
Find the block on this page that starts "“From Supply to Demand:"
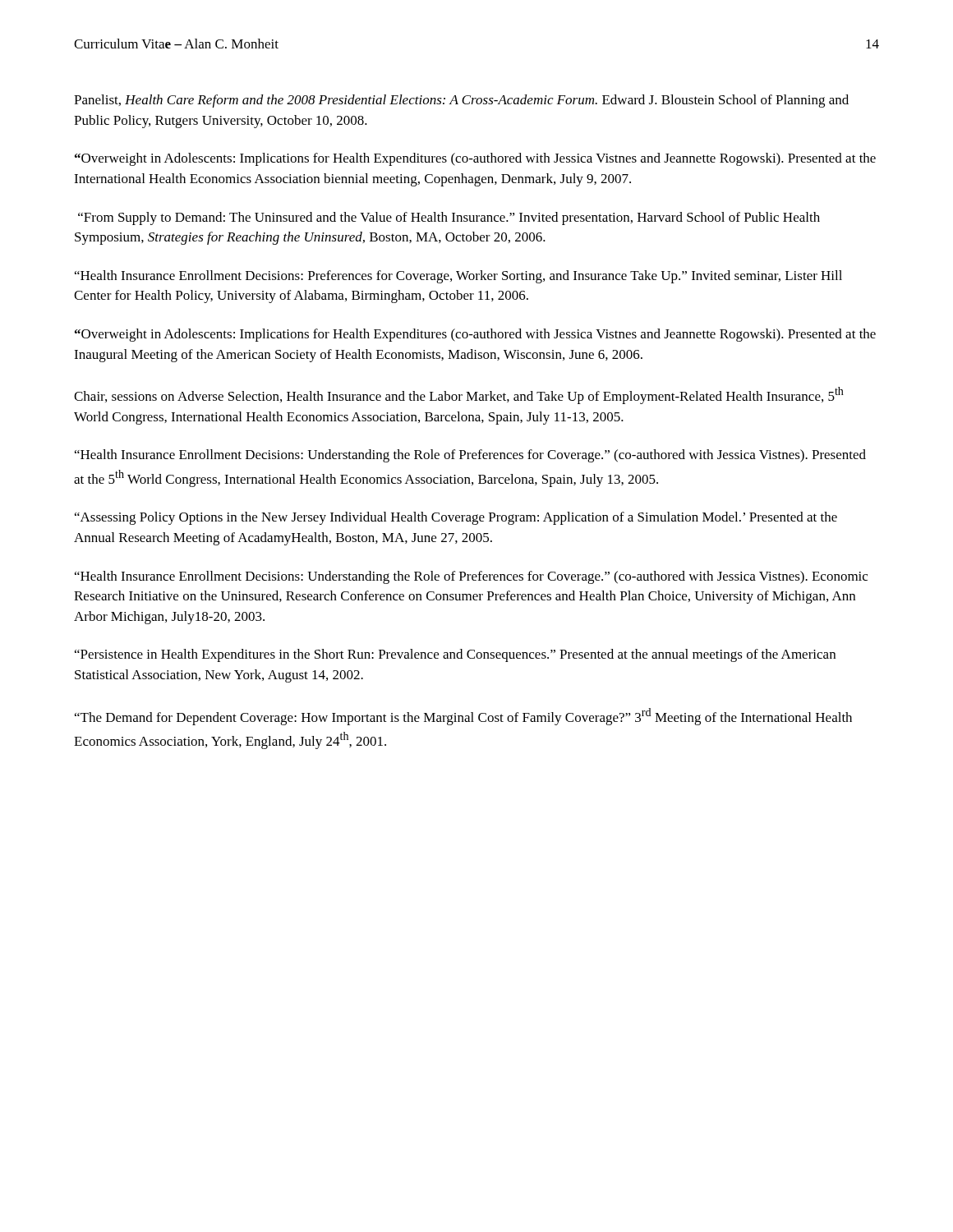(447, 227)
